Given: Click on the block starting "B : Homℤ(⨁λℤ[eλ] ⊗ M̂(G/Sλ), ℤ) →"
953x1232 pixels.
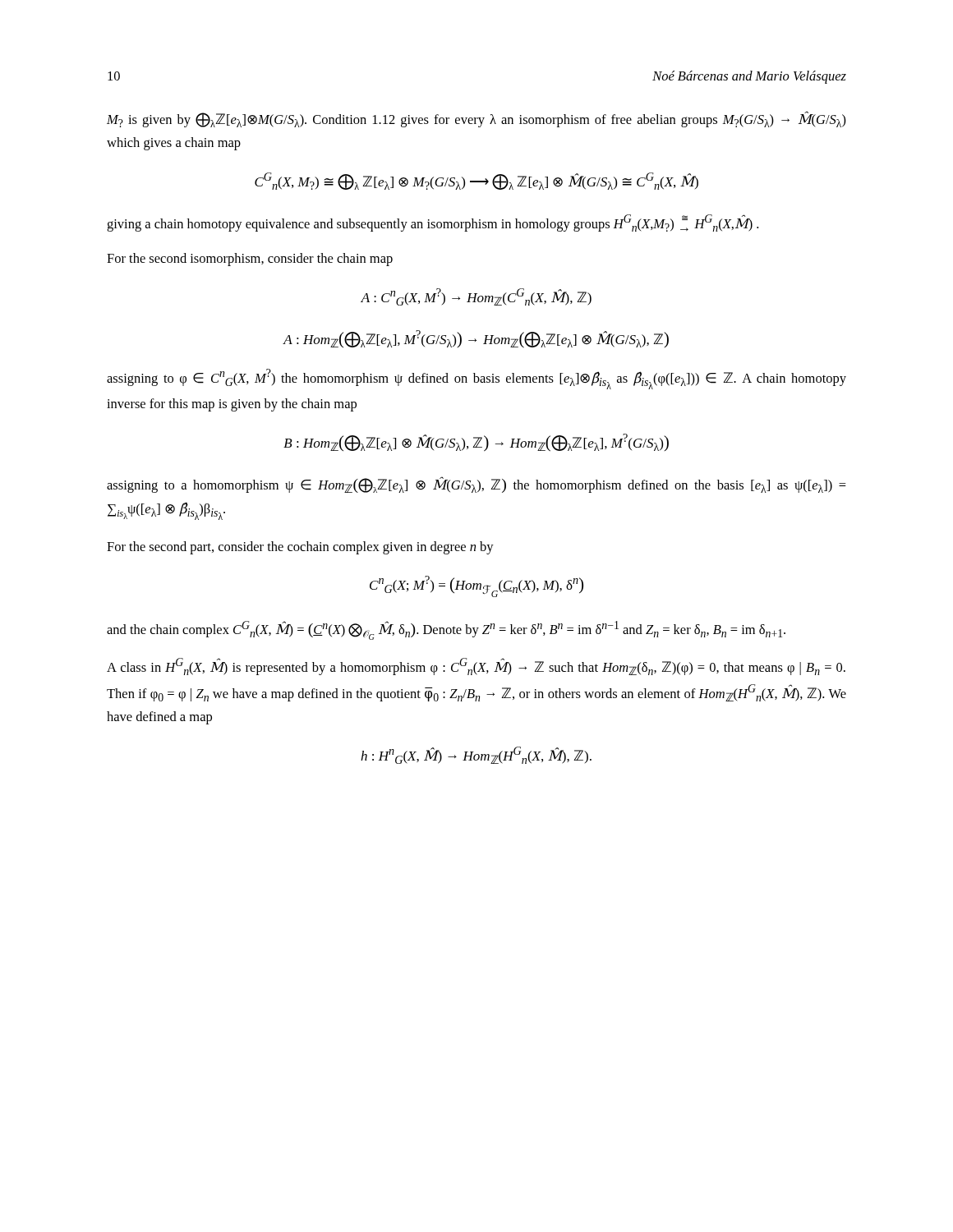Looking at the screenshot, I should (x=476, y=443).
